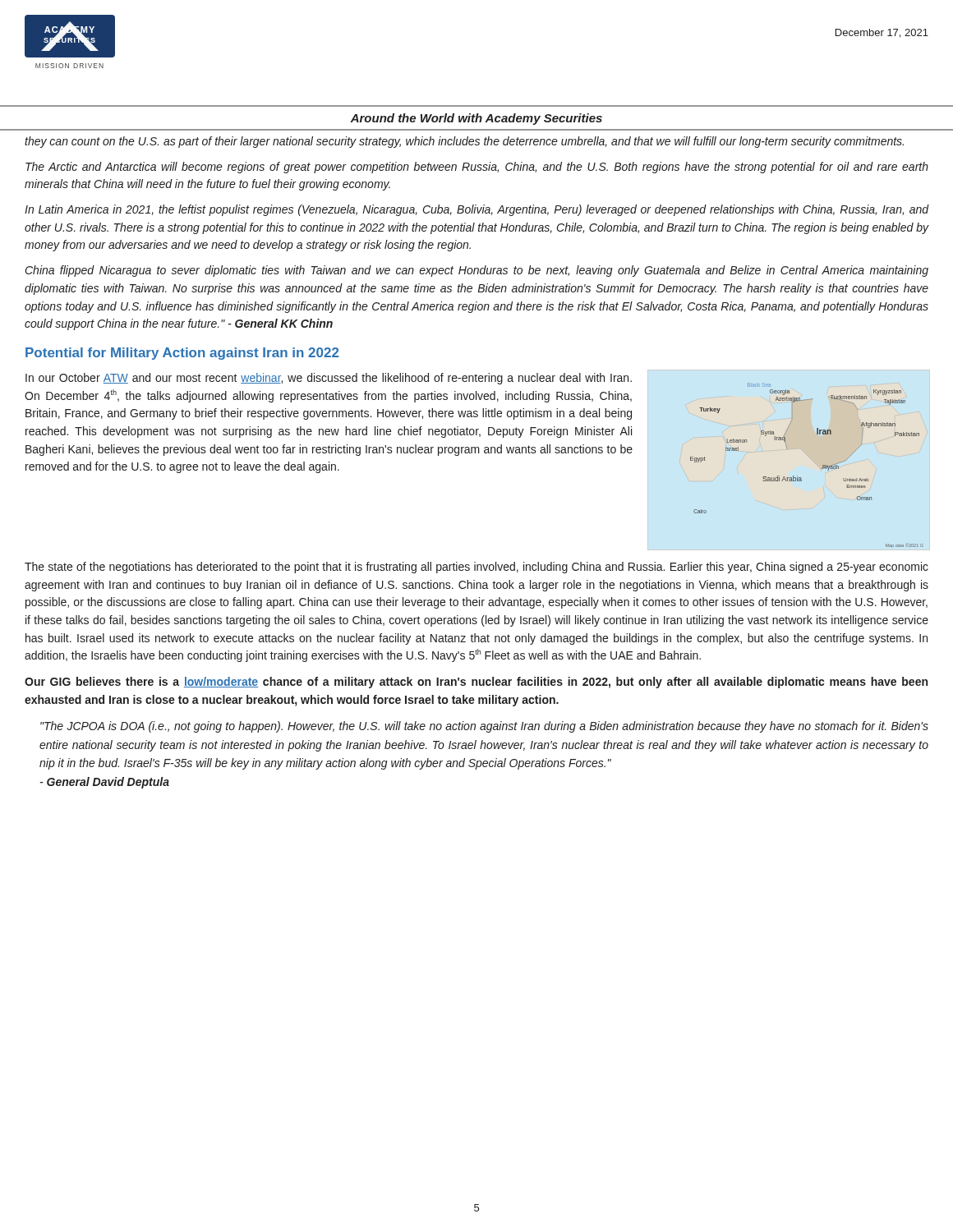Find the text block that reads "The state of the"
The width and height of the screenshot is (953, 1232).
coord(476,611)
